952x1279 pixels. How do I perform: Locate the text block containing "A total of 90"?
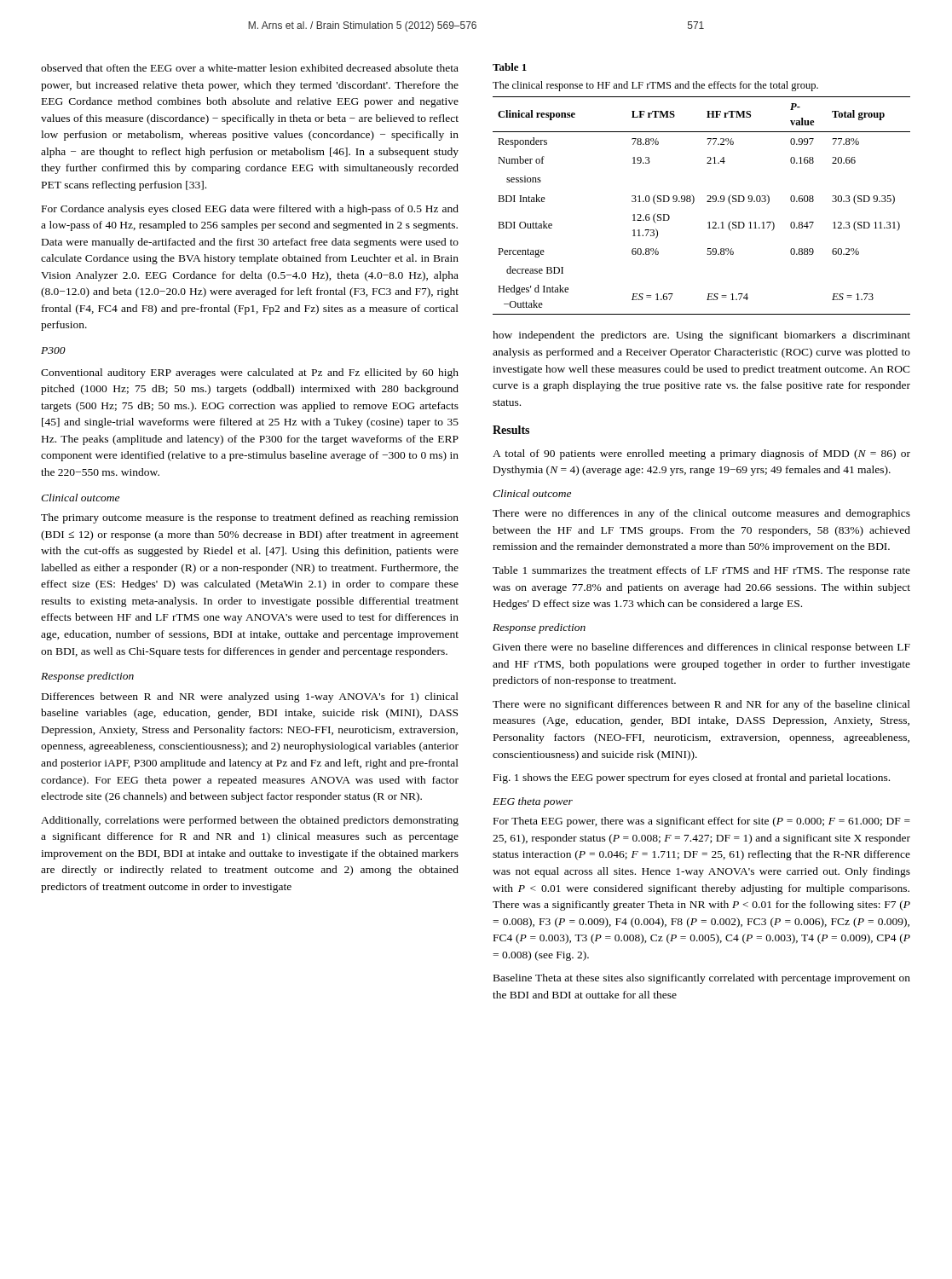[x=701, y=461]
